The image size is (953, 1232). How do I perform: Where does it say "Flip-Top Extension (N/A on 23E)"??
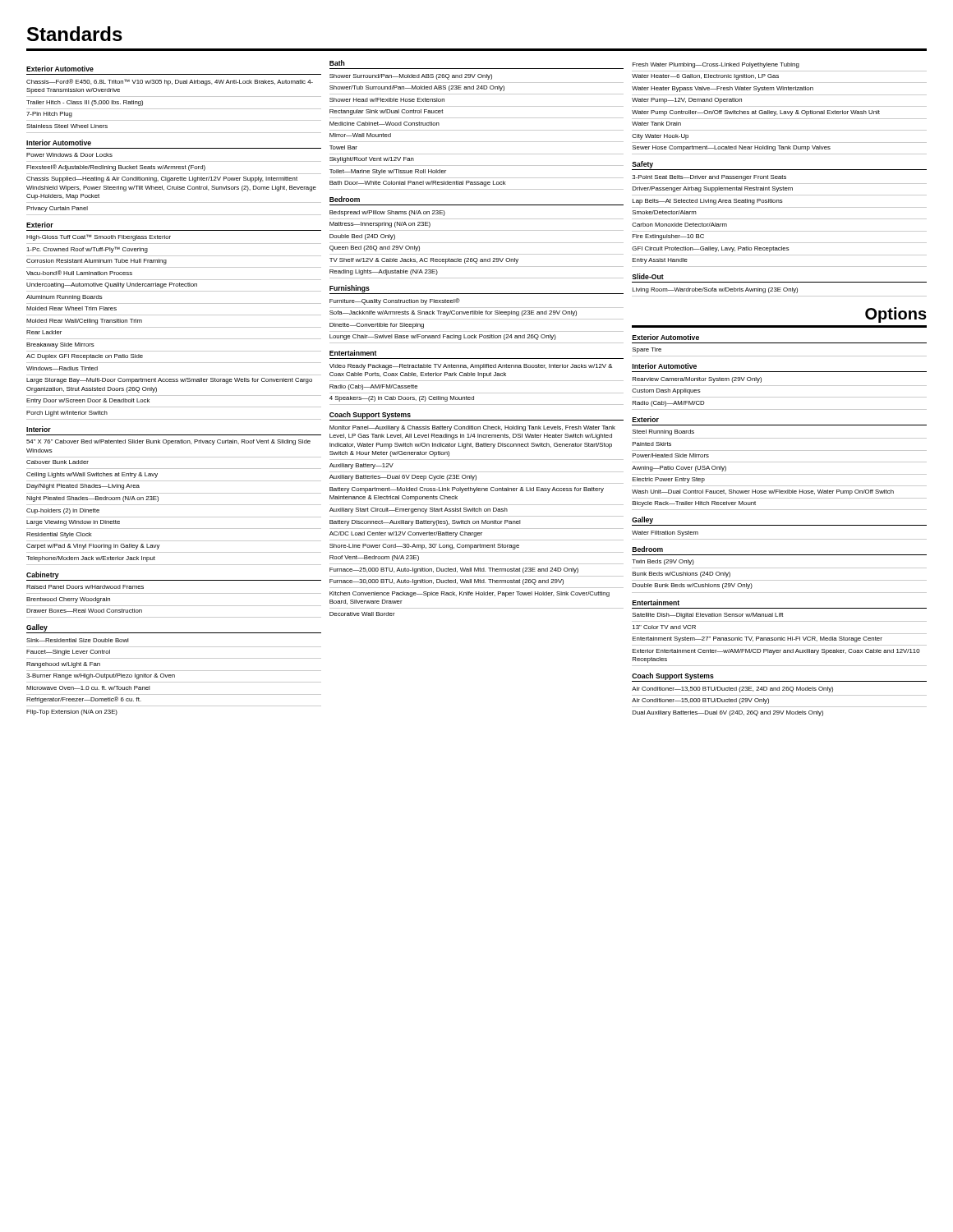[x=72, y=711]
